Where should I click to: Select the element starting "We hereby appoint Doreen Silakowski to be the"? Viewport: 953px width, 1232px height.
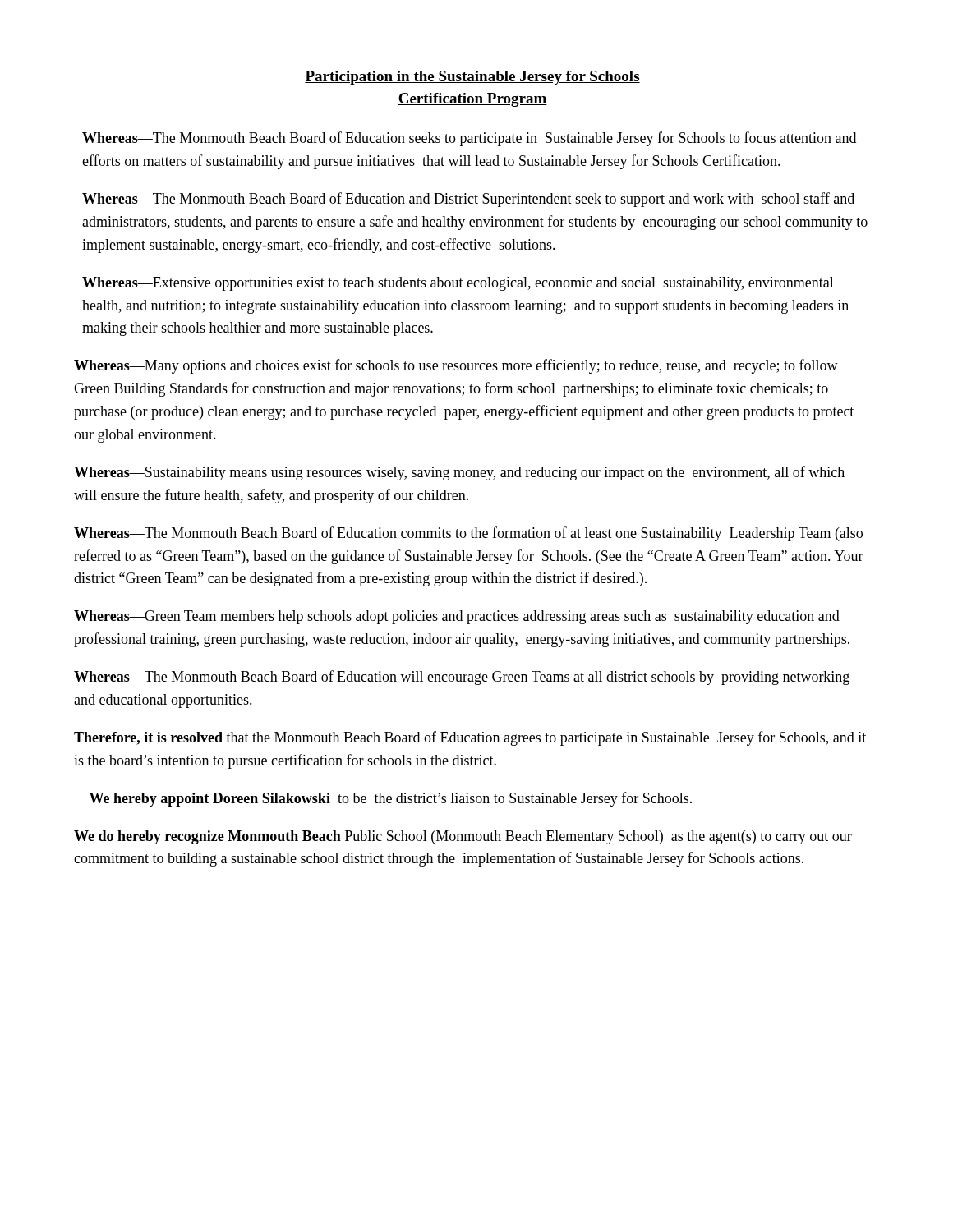click(x=389, y=798)
